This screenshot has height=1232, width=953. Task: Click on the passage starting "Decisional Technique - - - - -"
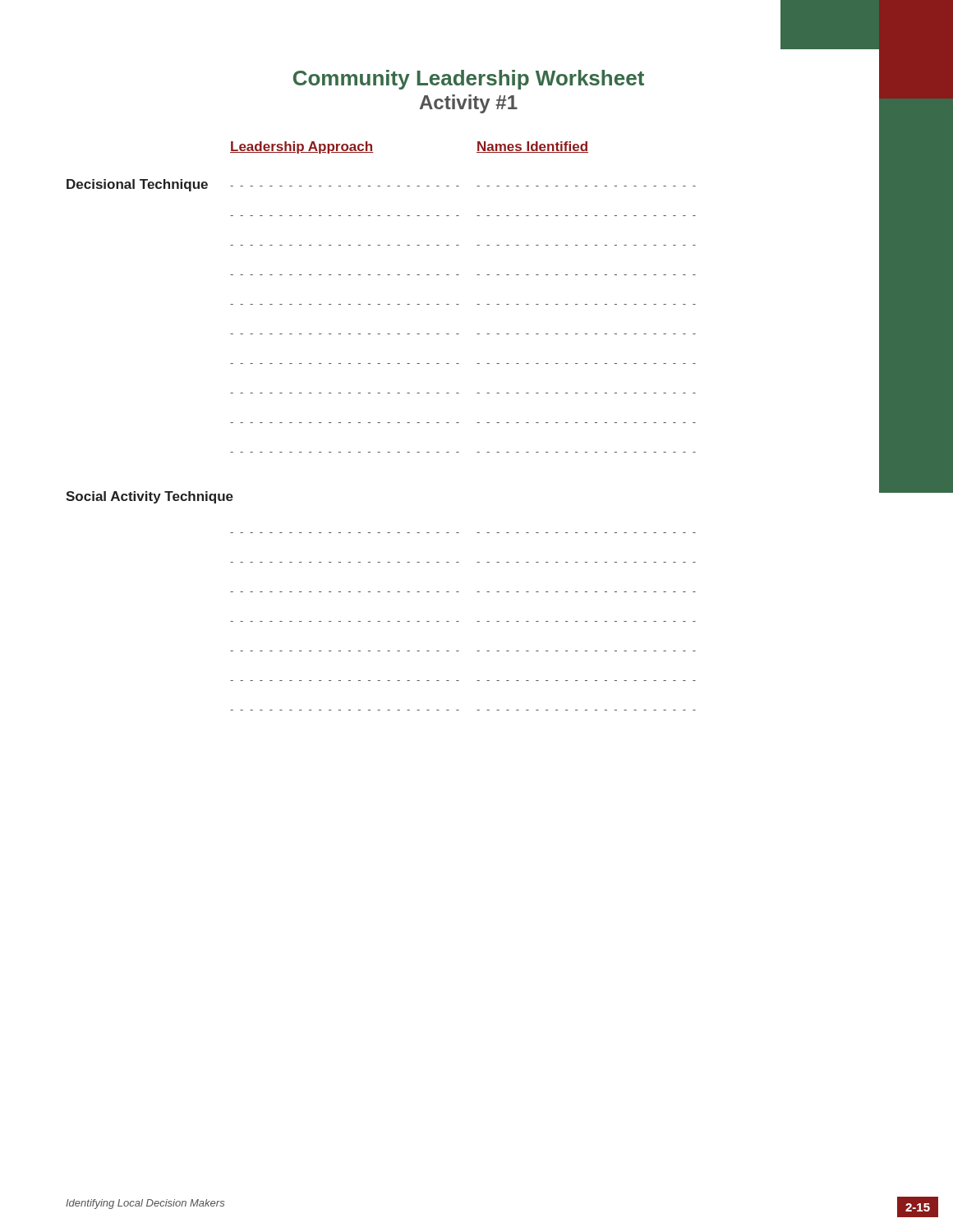coord(394,185)
